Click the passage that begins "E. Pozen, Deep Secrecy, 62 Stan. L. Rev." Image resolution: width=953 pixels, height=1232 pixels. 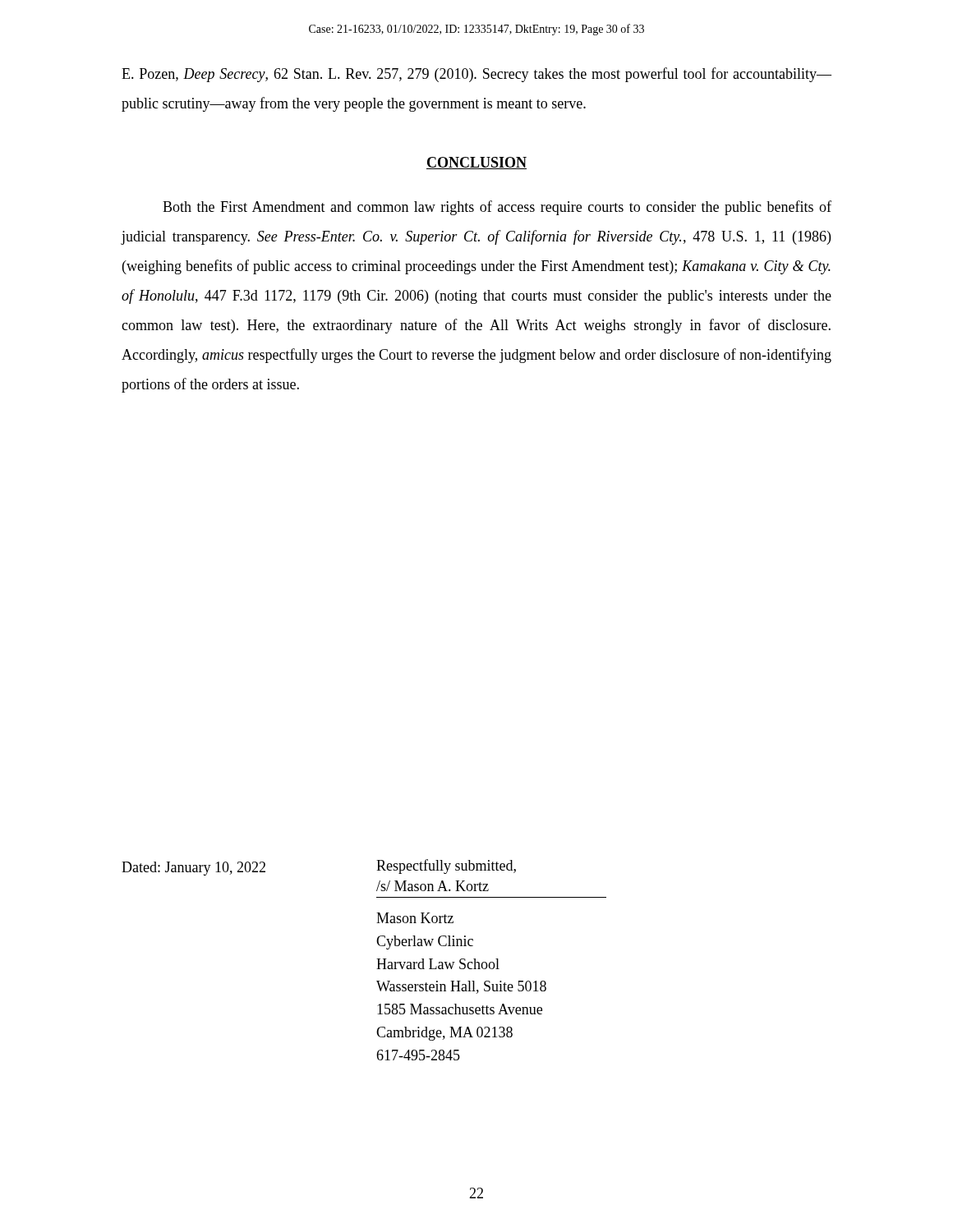476,89
